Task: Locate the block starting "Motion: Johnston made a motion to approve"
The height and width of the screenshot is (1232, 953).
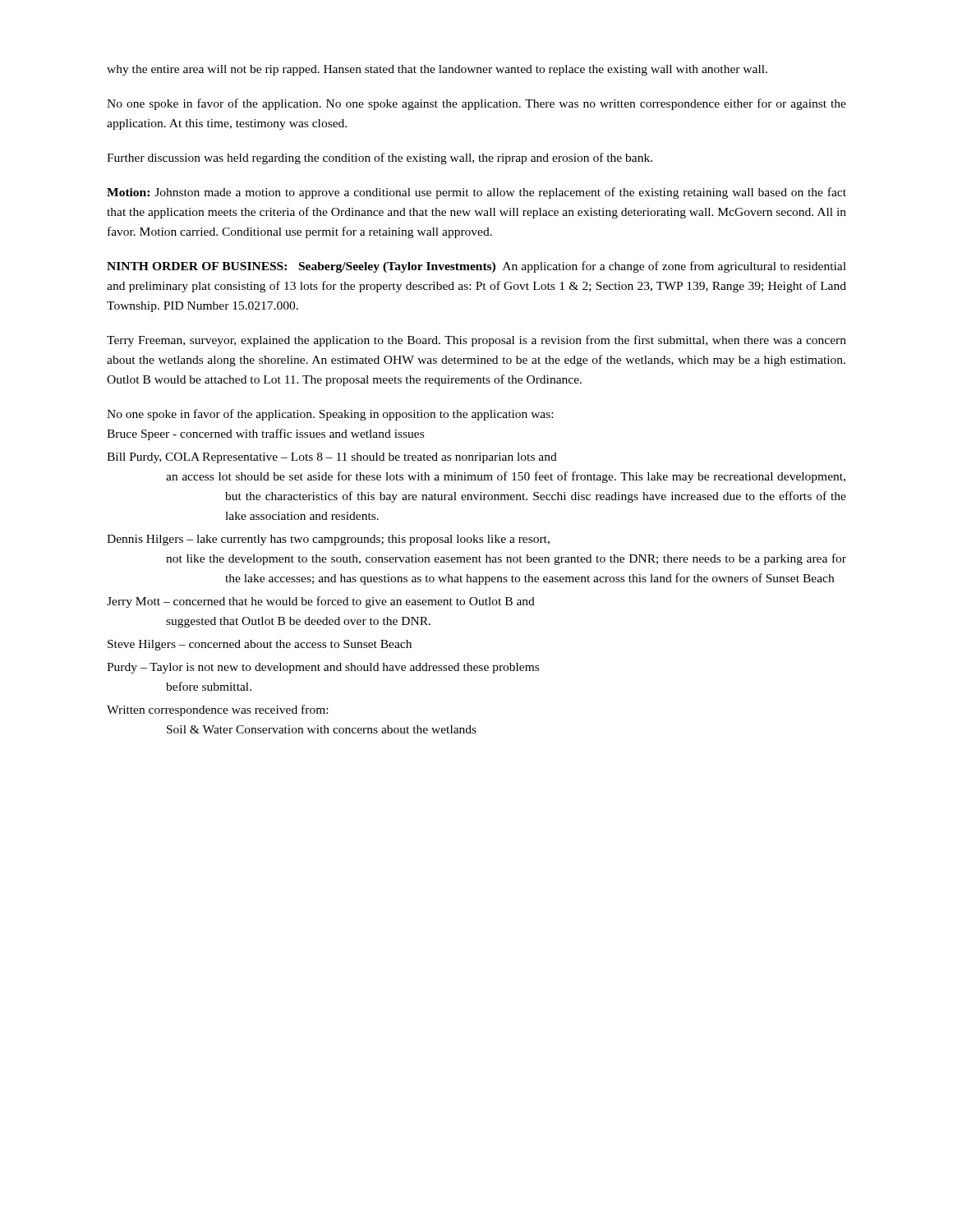Action: coord(476,212)
